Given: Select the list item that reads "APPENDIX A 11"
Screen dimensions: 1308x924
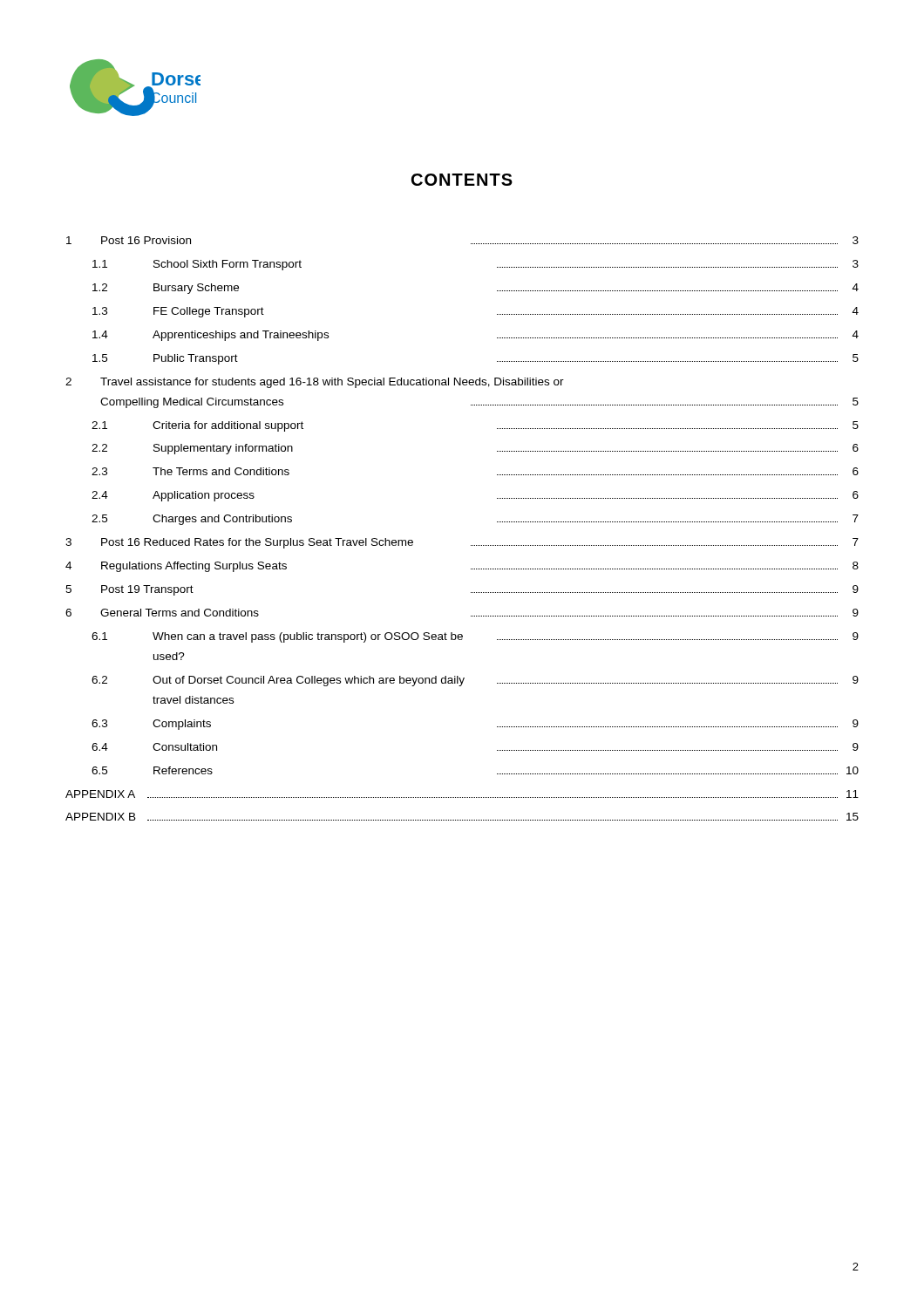Looking at the screenshot, I should 462,794.
